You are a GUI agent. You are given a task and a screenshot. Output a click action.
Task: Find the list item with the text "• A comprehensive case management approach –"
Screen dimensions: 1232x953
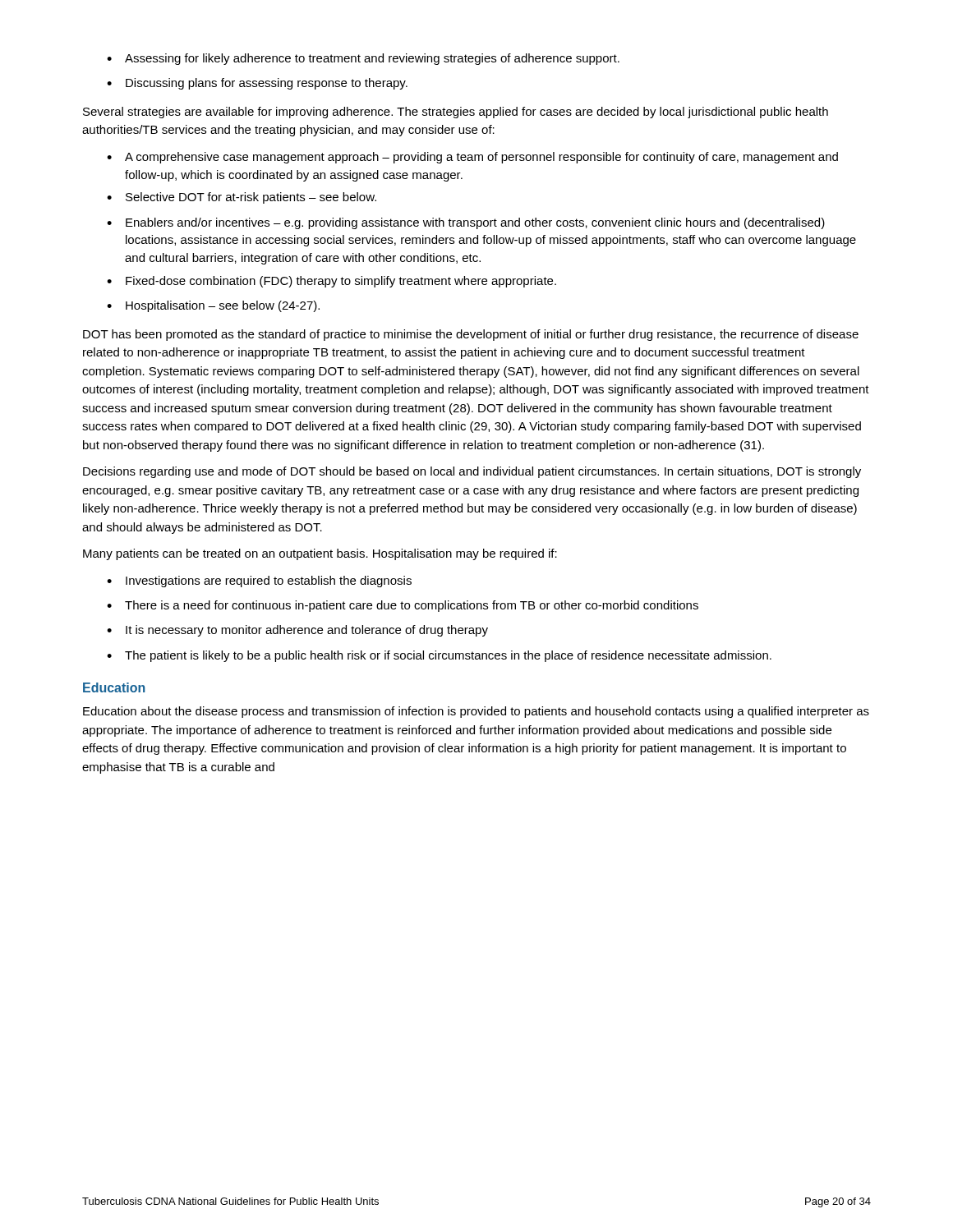click(489, 166)
